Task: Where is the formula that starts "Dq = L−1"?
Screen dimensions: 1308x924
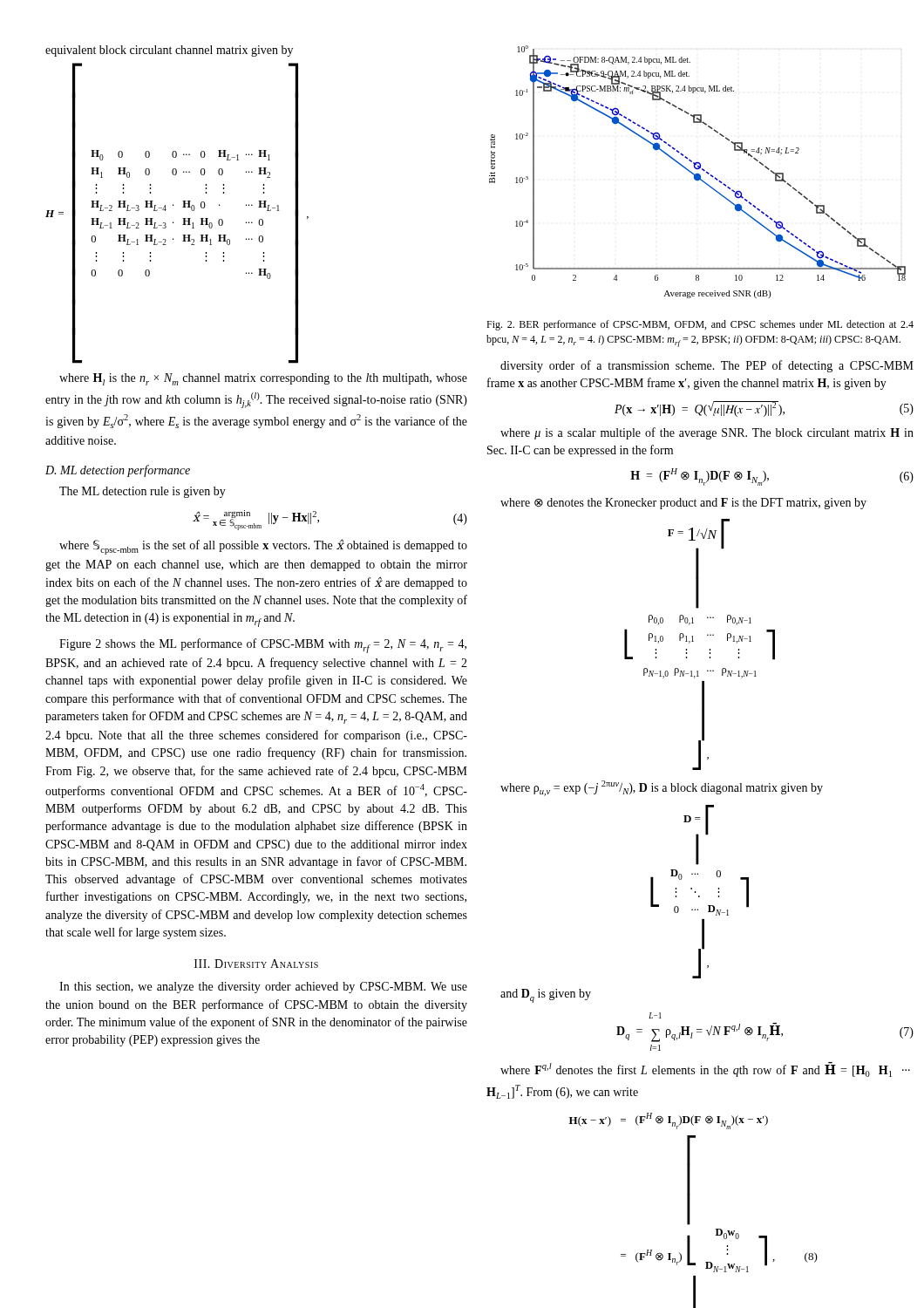Action: pos(765,1032)
